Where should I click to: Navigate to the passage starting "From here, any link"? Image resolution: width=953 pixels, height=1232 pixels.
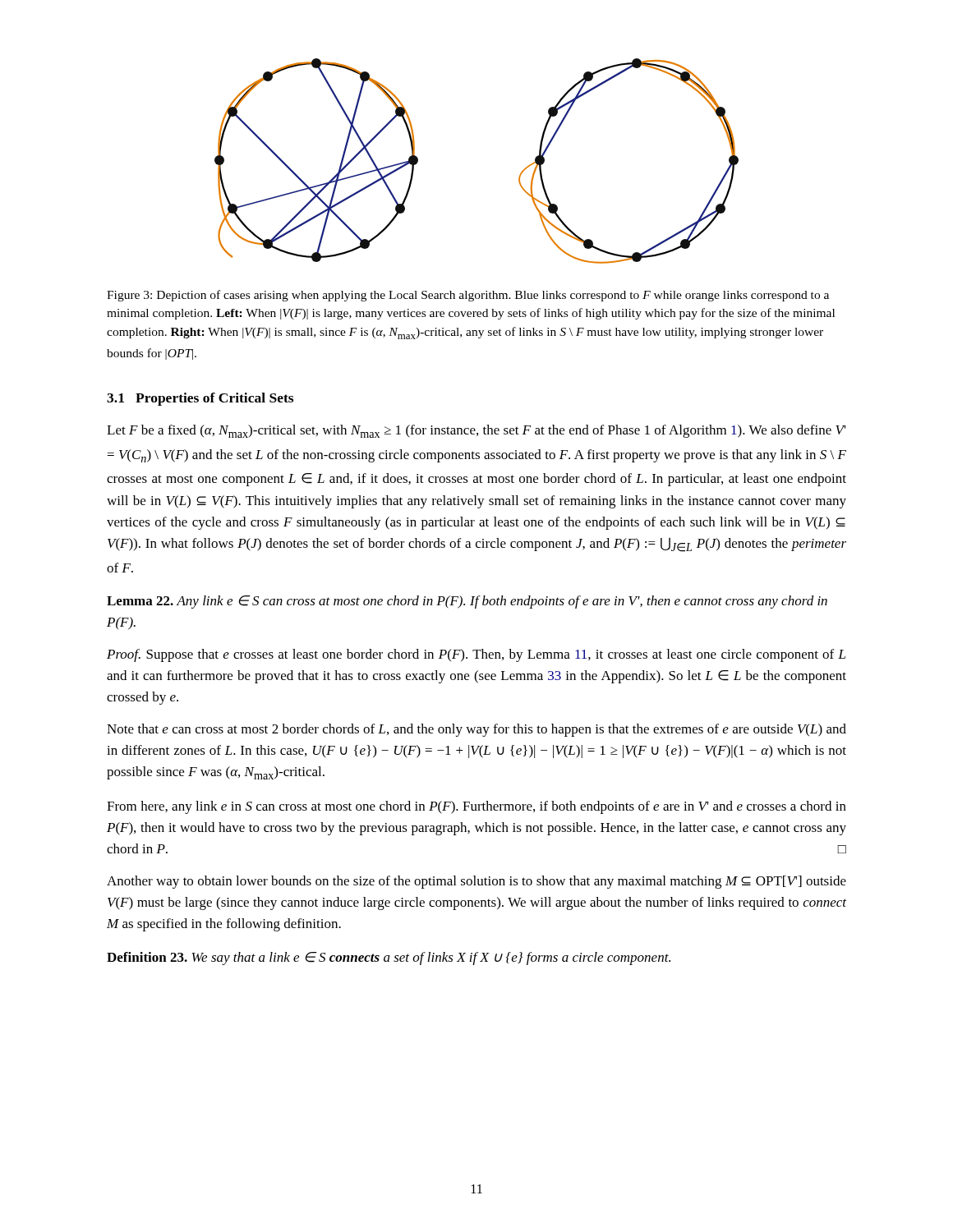476,829
